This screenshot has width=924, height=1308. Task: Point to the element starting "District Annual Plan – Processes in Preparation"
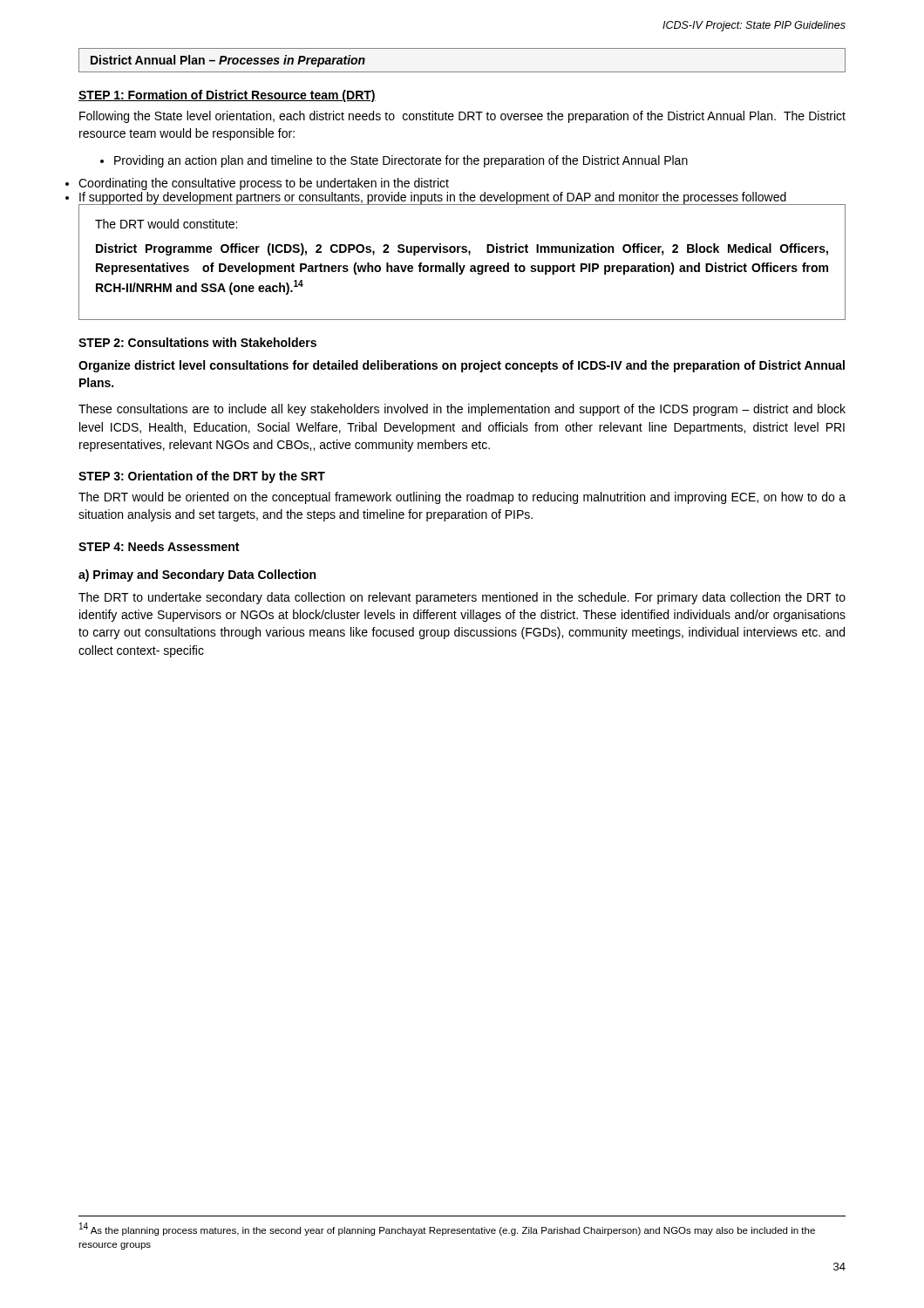point(228,60)
